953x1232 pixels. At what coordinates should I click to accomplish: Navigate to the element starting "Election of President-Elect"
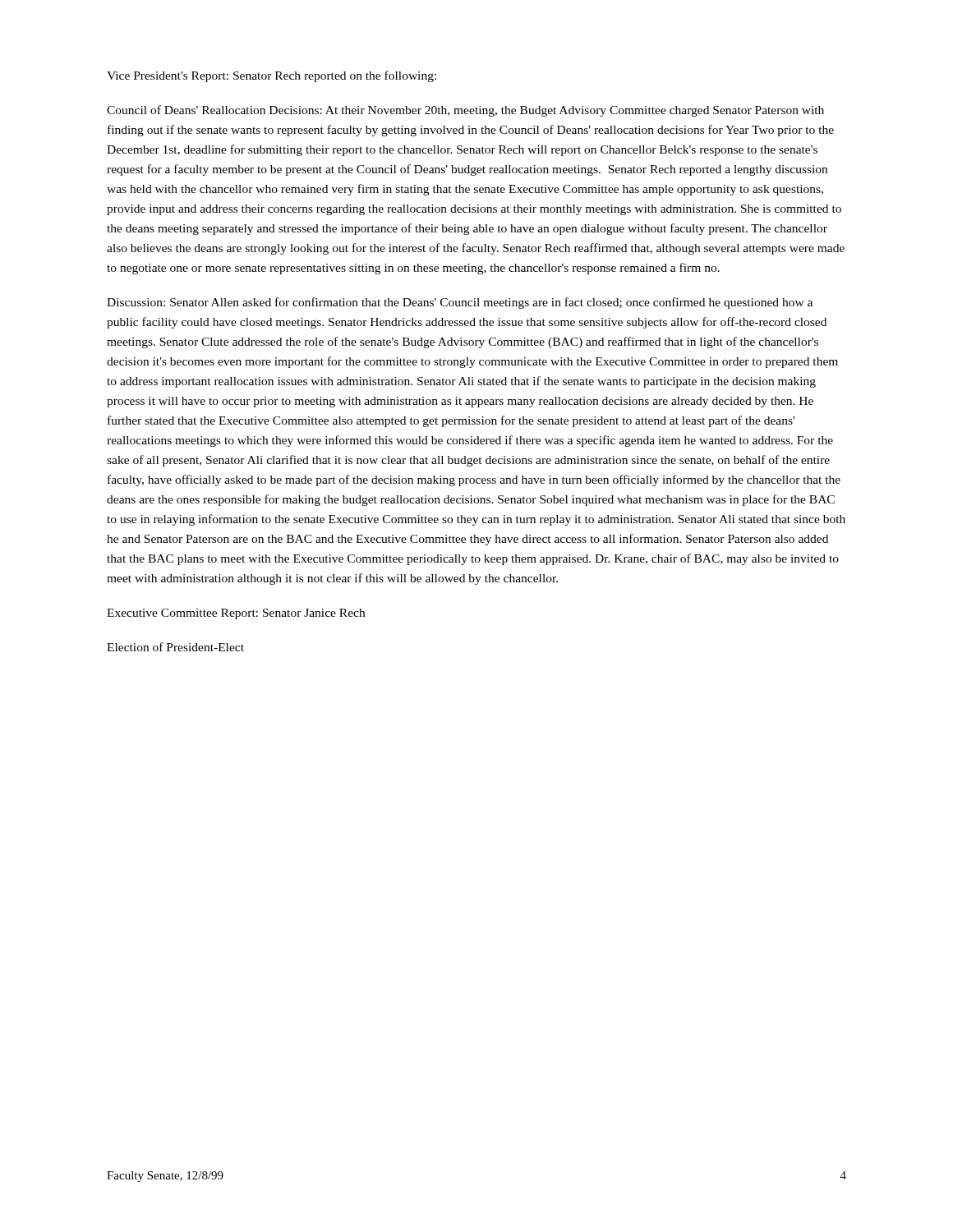click(x=175, y=647)
